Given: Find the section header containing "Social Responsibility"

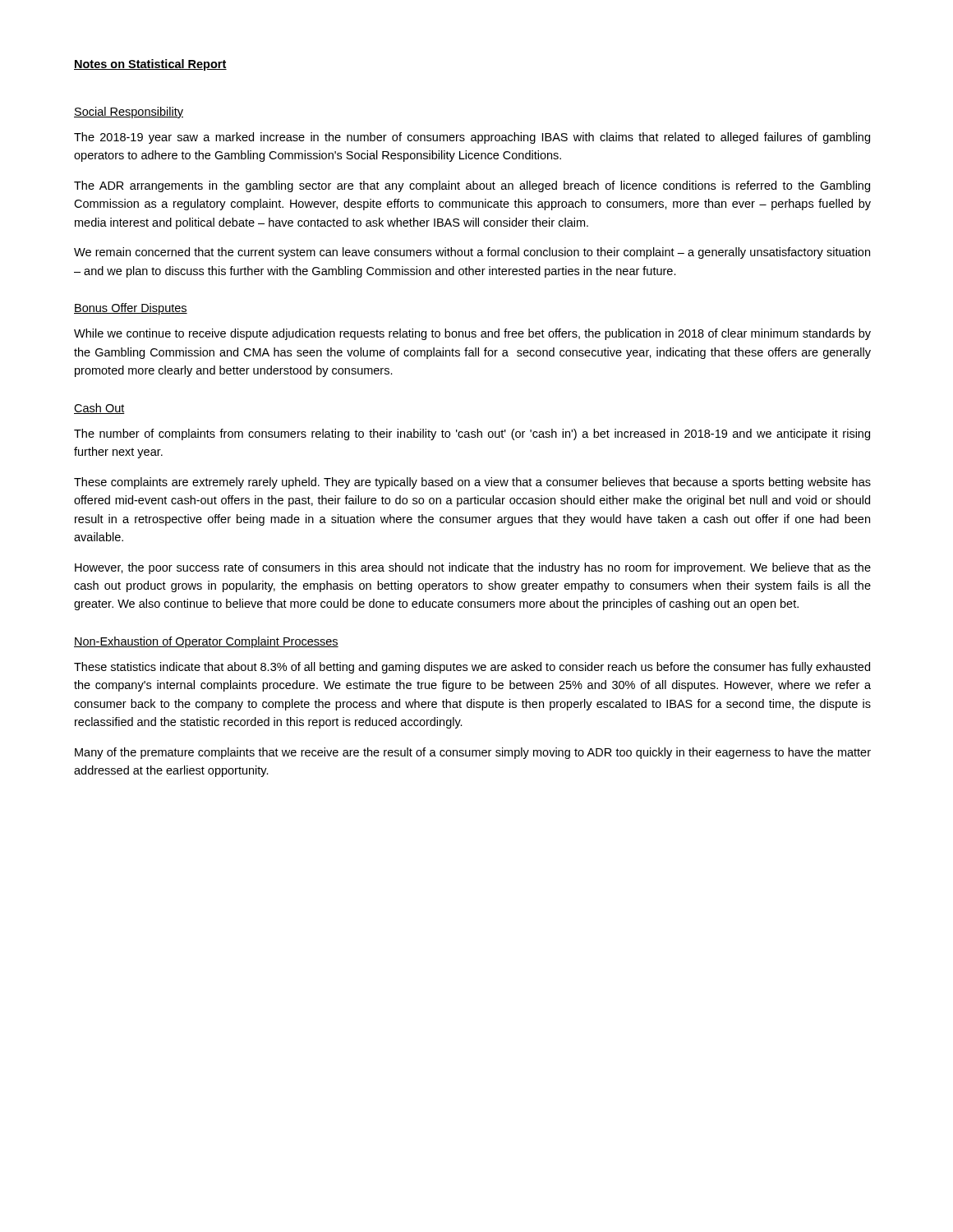Looking at the screenshot, I should (x=129, y=112).
